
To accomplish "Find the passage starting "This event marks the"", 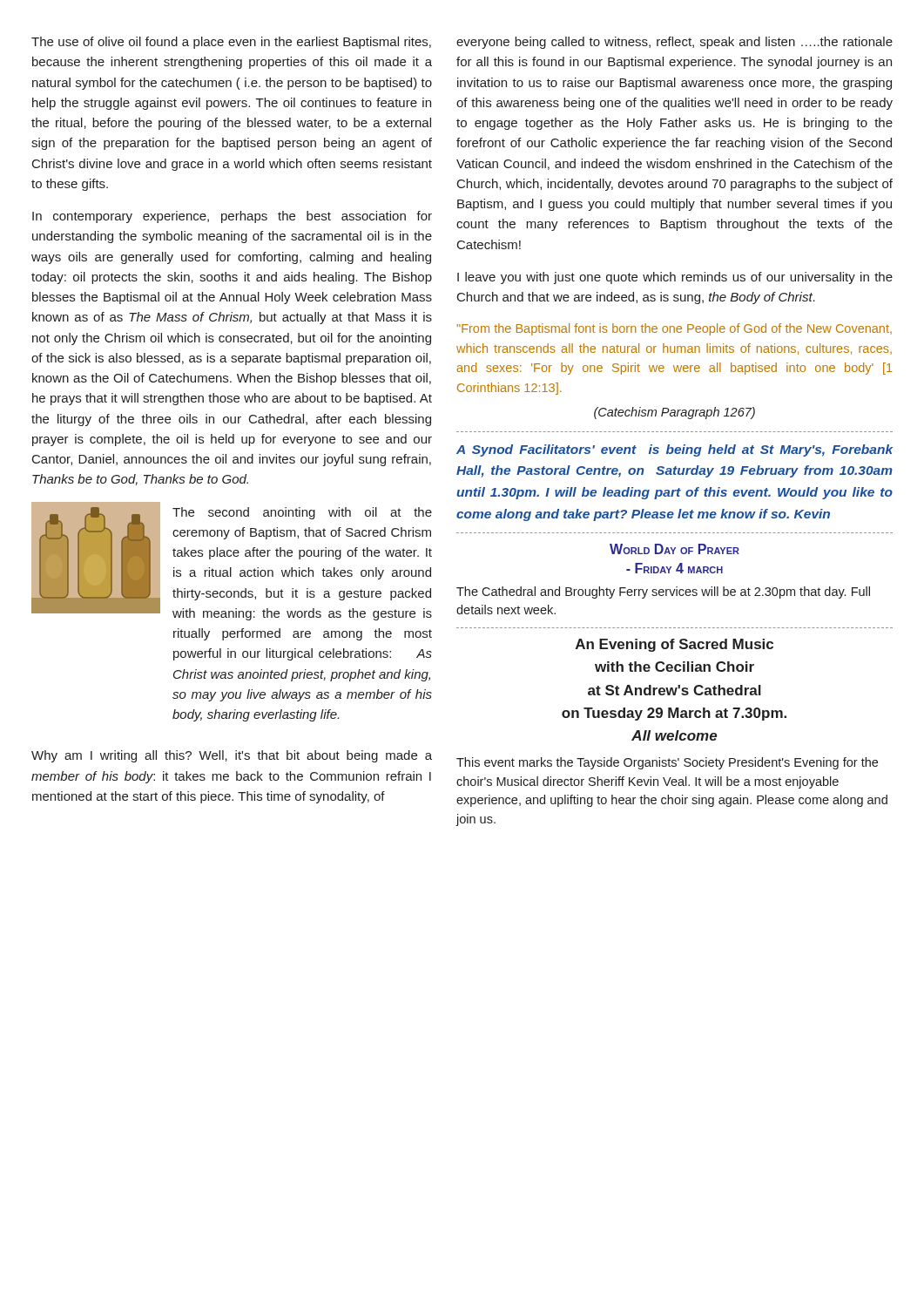I will point(675,791).
